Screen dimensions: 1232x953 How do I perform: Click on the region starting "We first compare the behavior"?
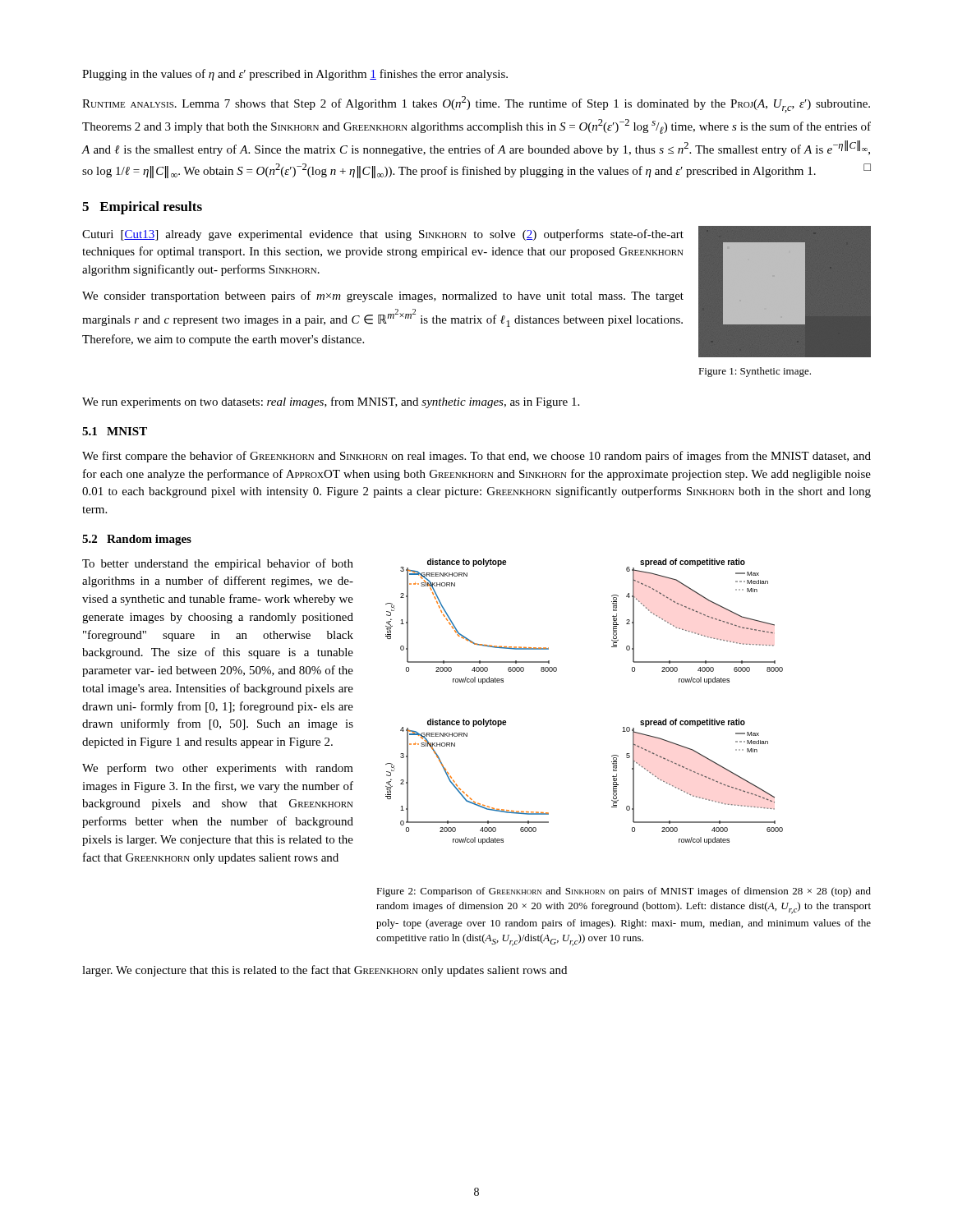click(x=476, y=483)
